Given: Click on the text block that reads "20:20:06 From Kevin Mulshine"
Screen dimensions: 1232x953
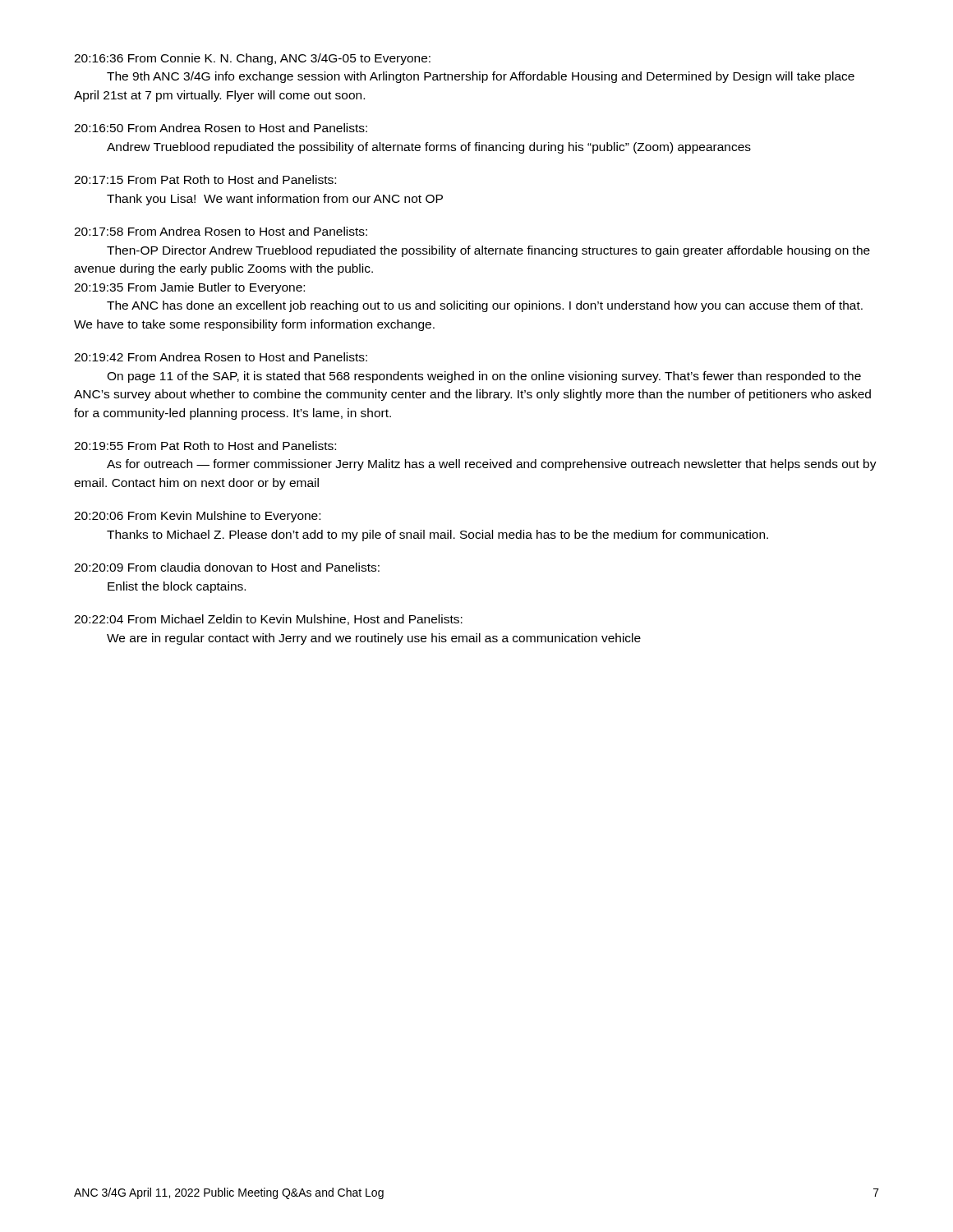Looking at the screenshot, I should coord(476,526).
